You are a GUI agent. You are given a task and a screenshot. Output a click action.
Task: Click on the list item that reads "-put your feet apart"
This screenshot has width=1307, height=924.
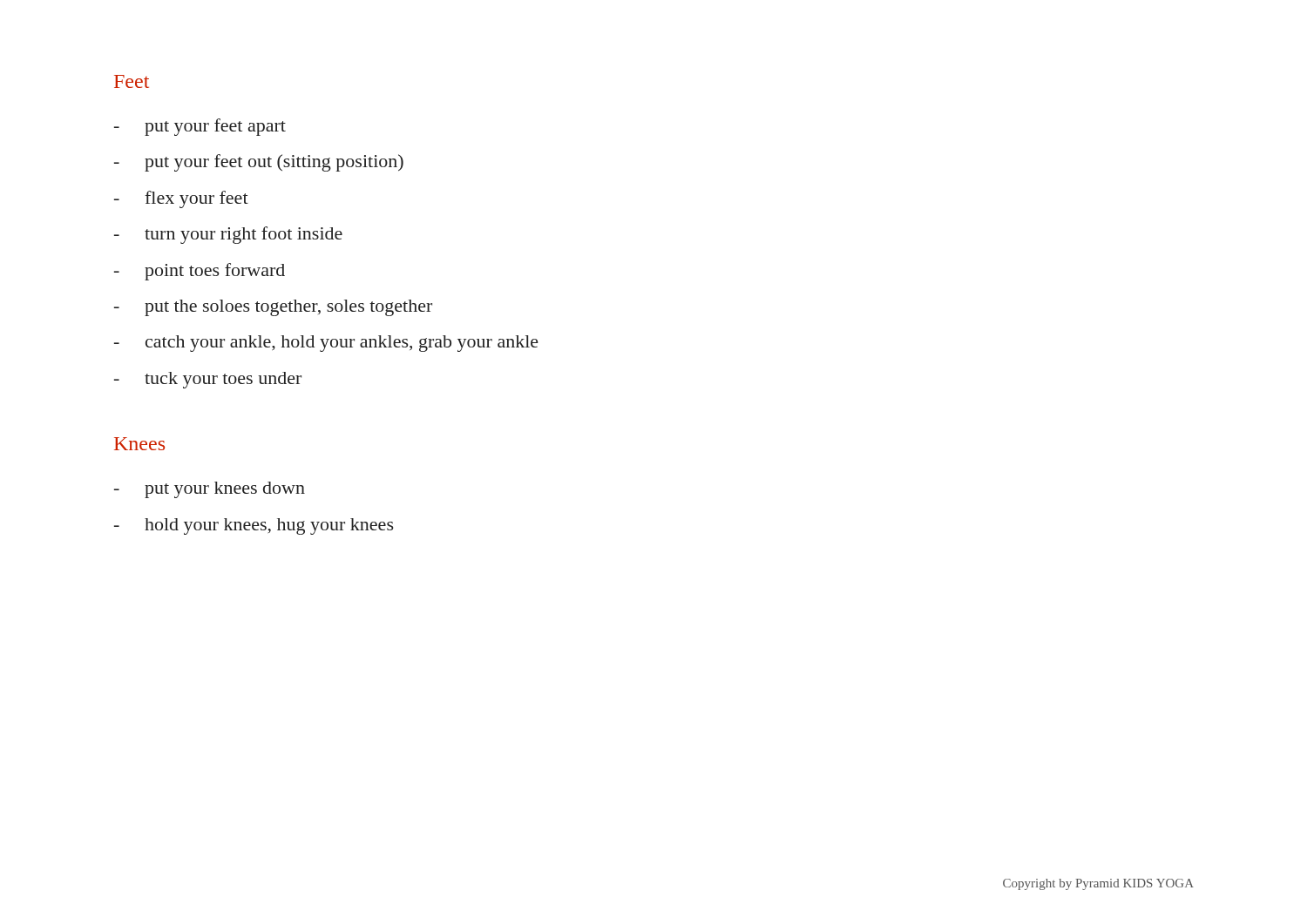[x=200, y=125]
